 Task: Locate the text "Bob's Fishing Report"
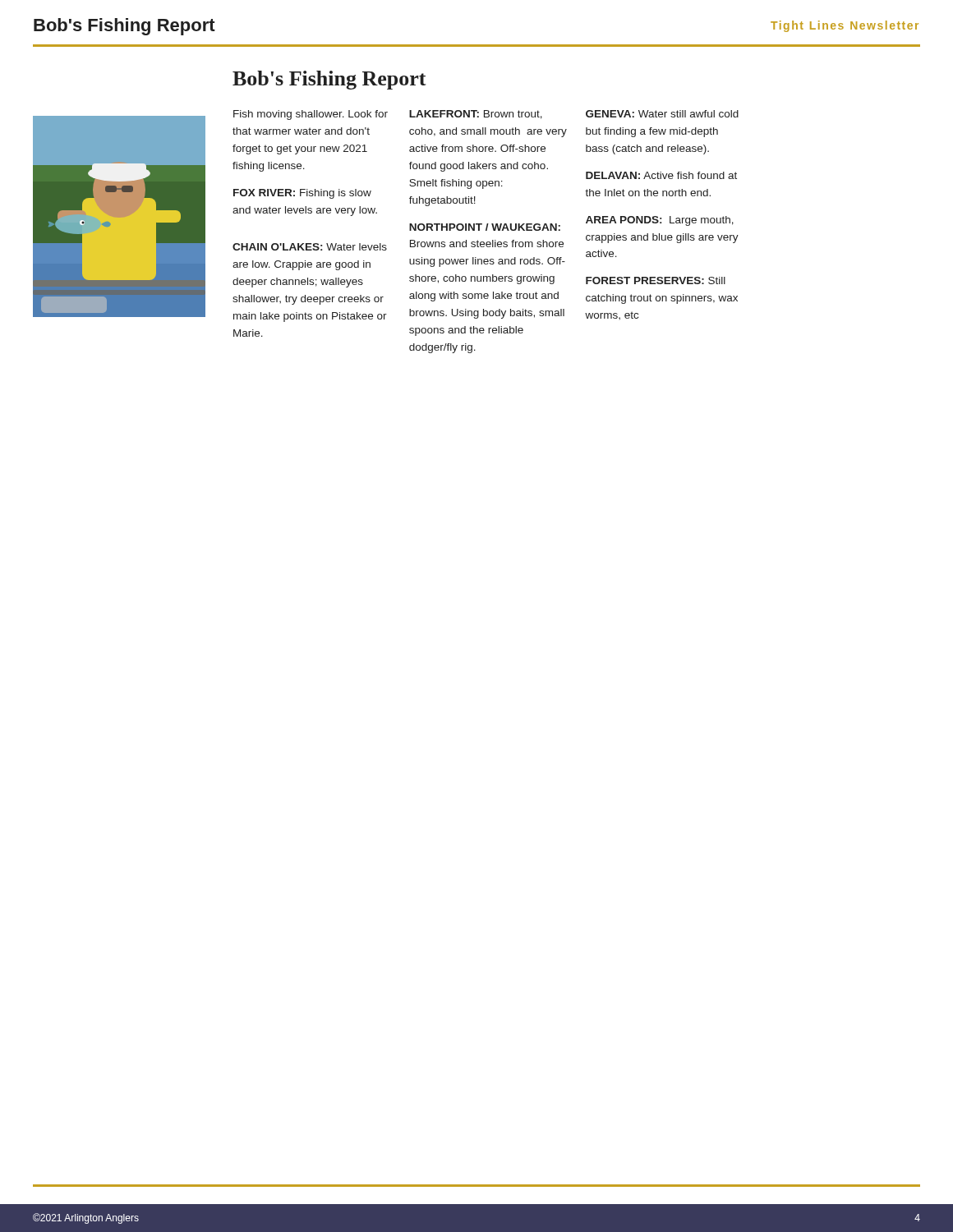click(x=329, y=78)
